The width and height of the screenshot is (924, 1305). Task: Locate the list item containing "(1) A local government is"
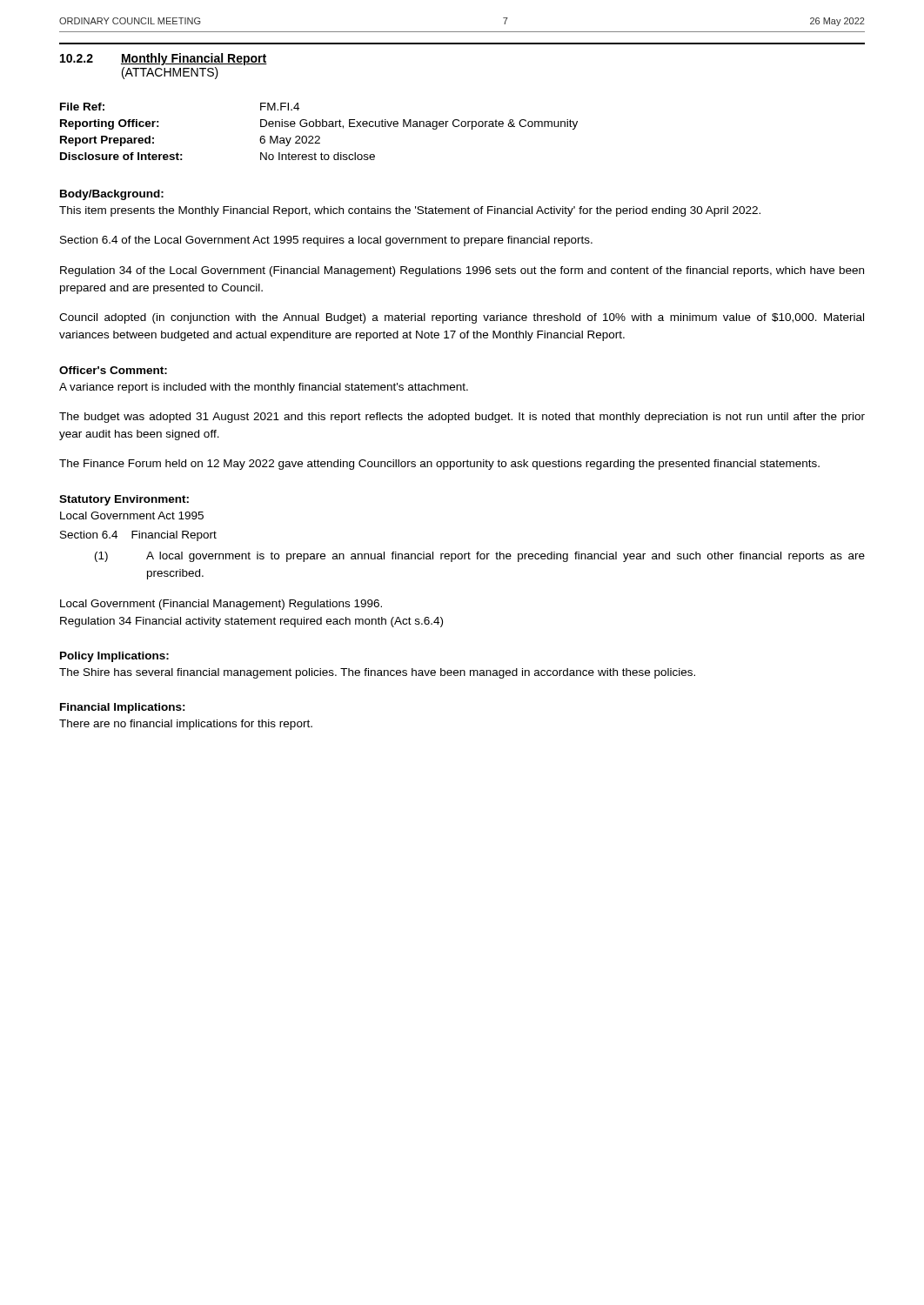click(462, 565)
